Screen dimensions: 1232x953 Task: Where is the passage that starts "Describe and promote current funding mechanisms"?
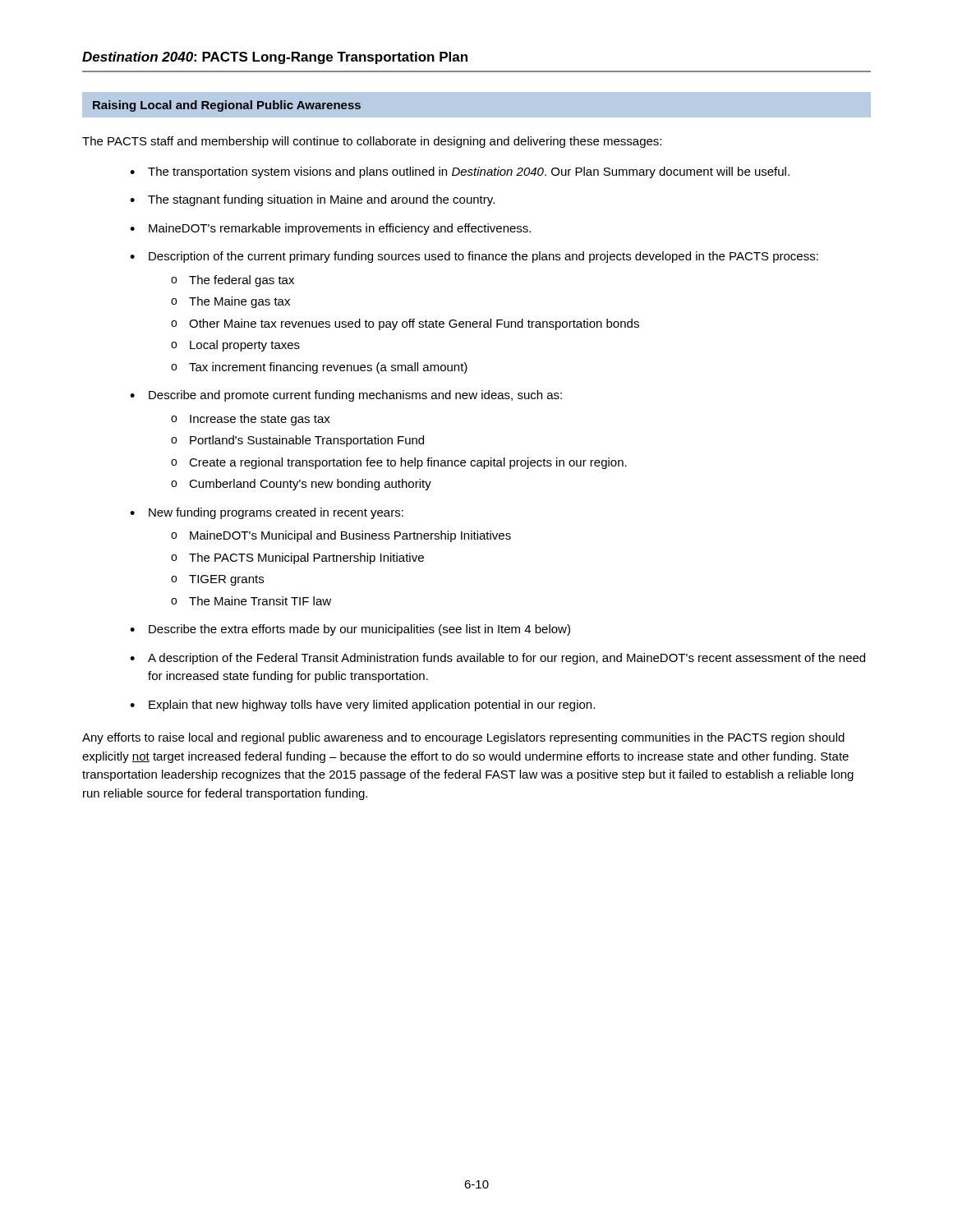click(355, 396)
